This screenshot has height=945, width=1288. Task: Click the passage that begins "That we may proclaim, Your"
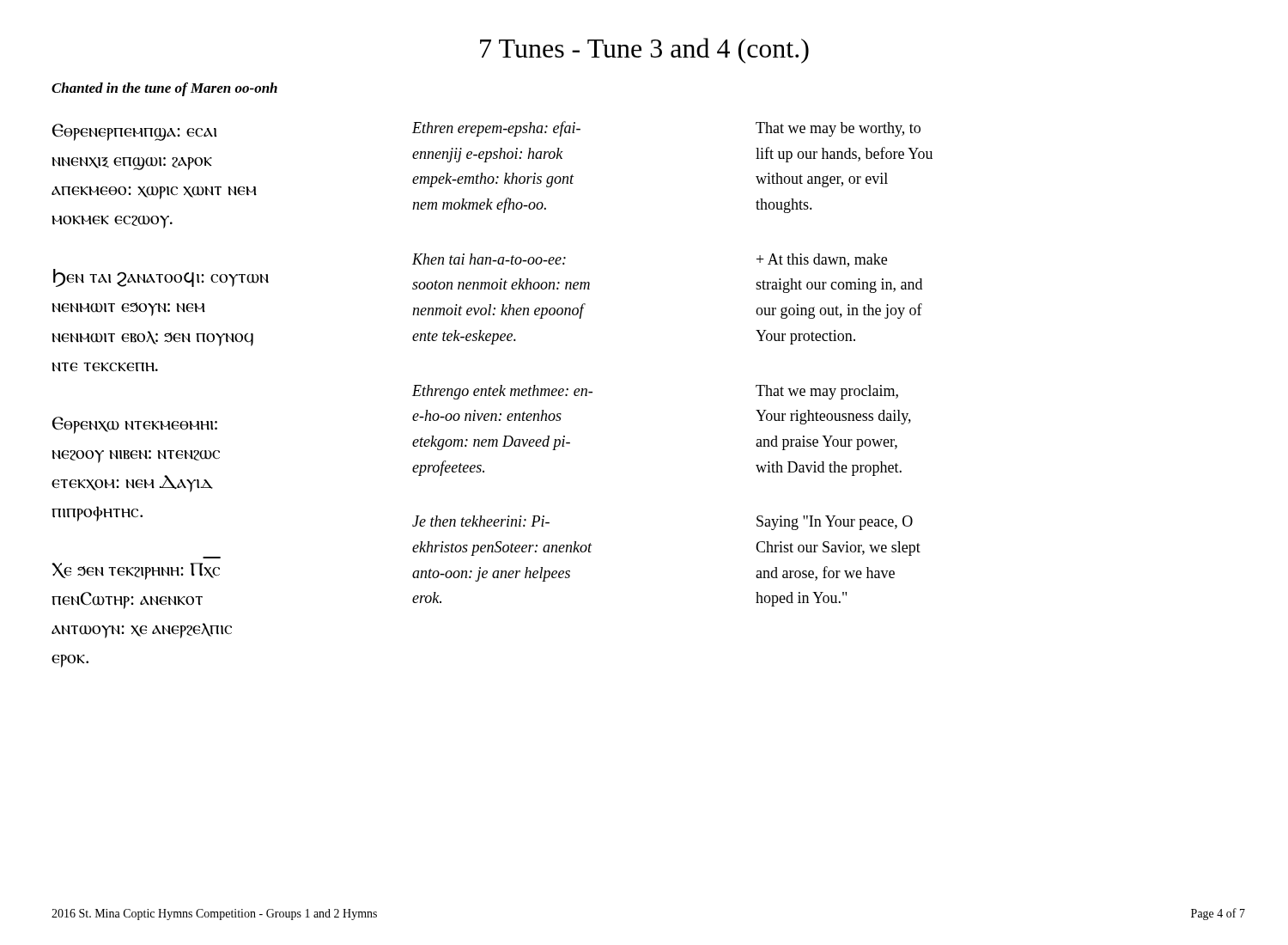(834, 429)
